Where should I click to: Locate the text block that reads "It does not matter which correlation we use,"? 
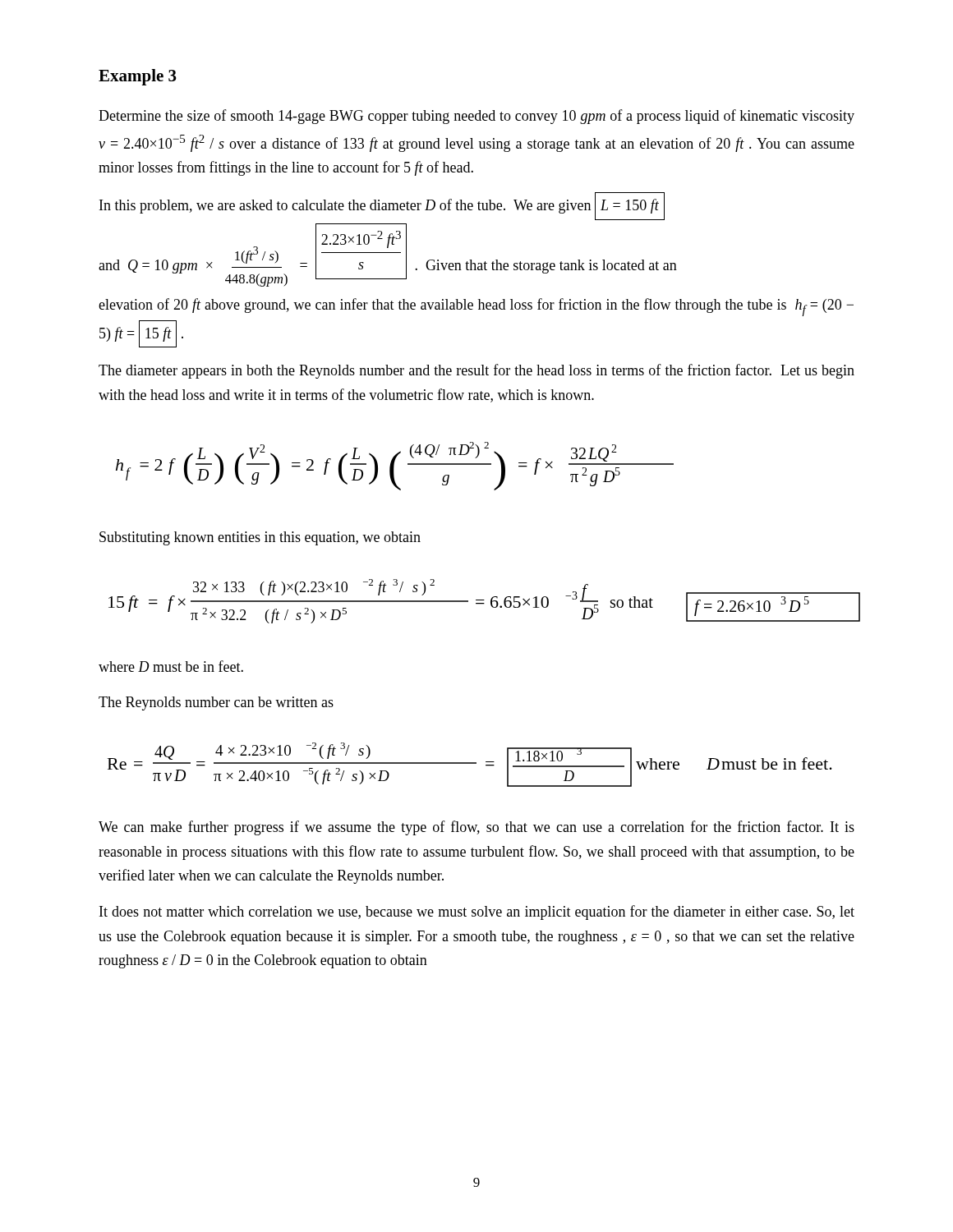(476, 936)
